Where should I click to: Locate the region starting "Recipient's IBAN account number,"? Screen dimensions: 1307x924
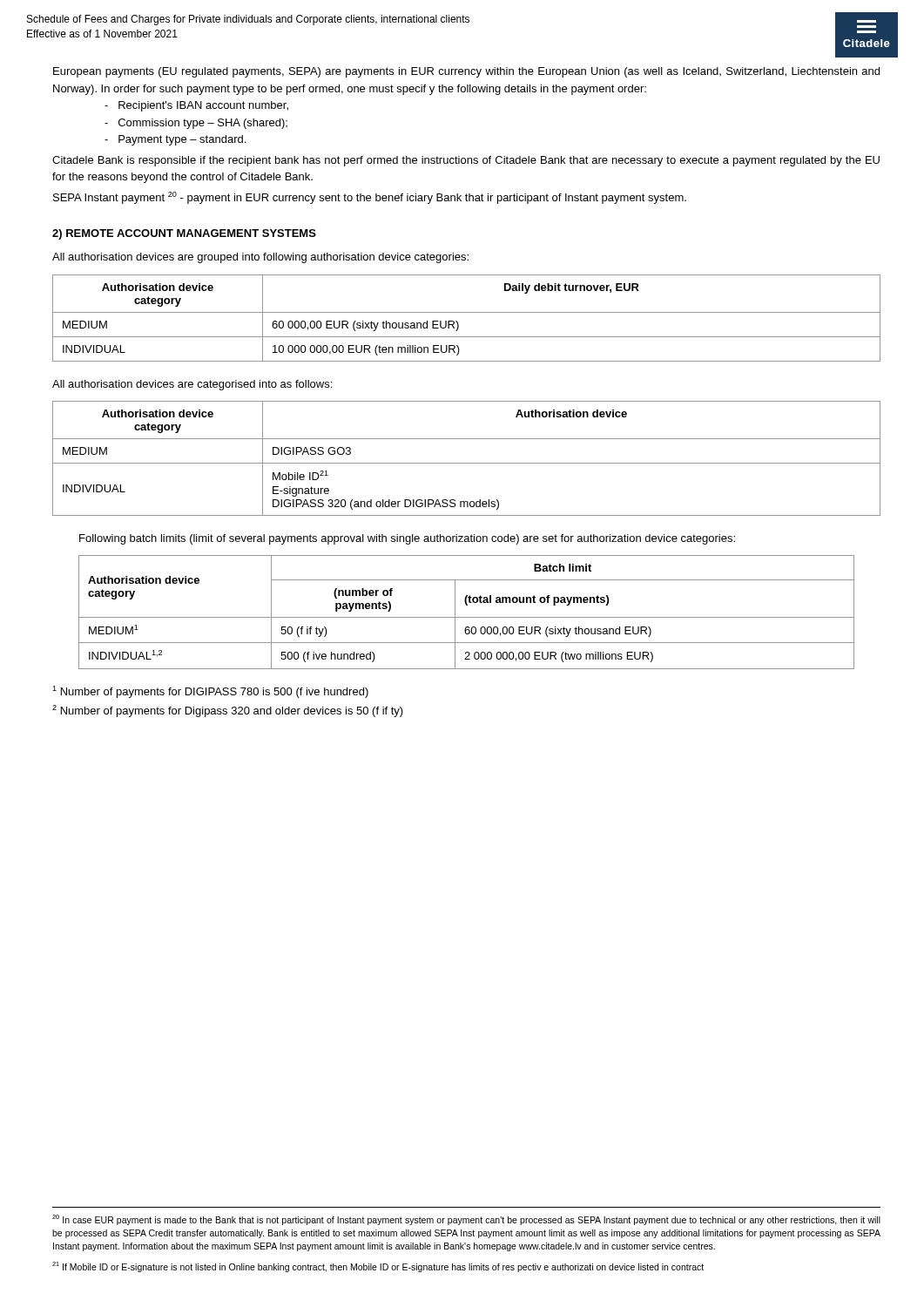click(x=197, y=105)
